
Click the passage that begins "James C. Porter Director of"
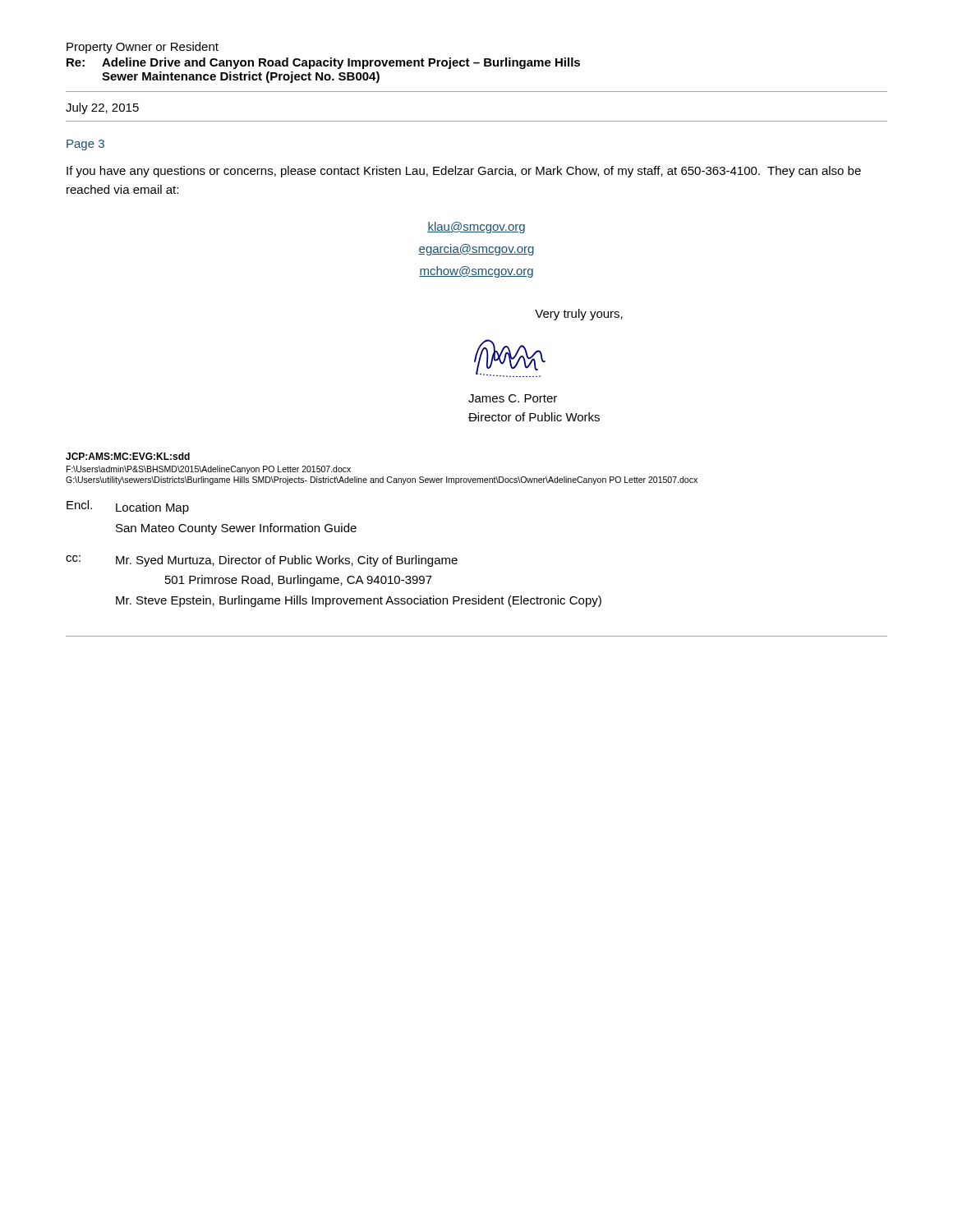tap(534, 407)
